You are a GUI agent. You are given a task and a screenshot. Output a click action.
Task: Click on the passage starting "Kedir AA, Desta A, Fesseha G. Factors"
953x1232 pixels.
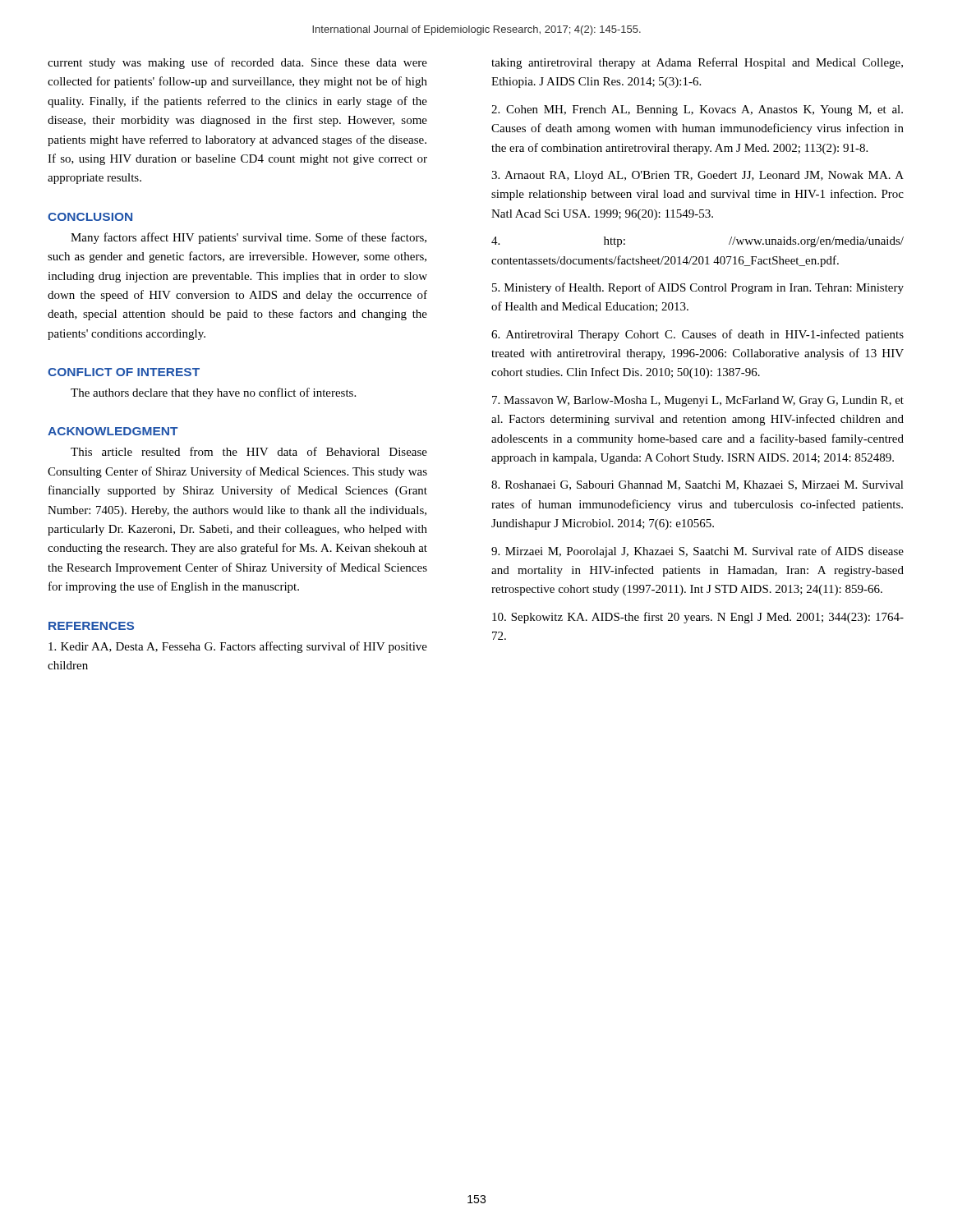tap(237, 656)
